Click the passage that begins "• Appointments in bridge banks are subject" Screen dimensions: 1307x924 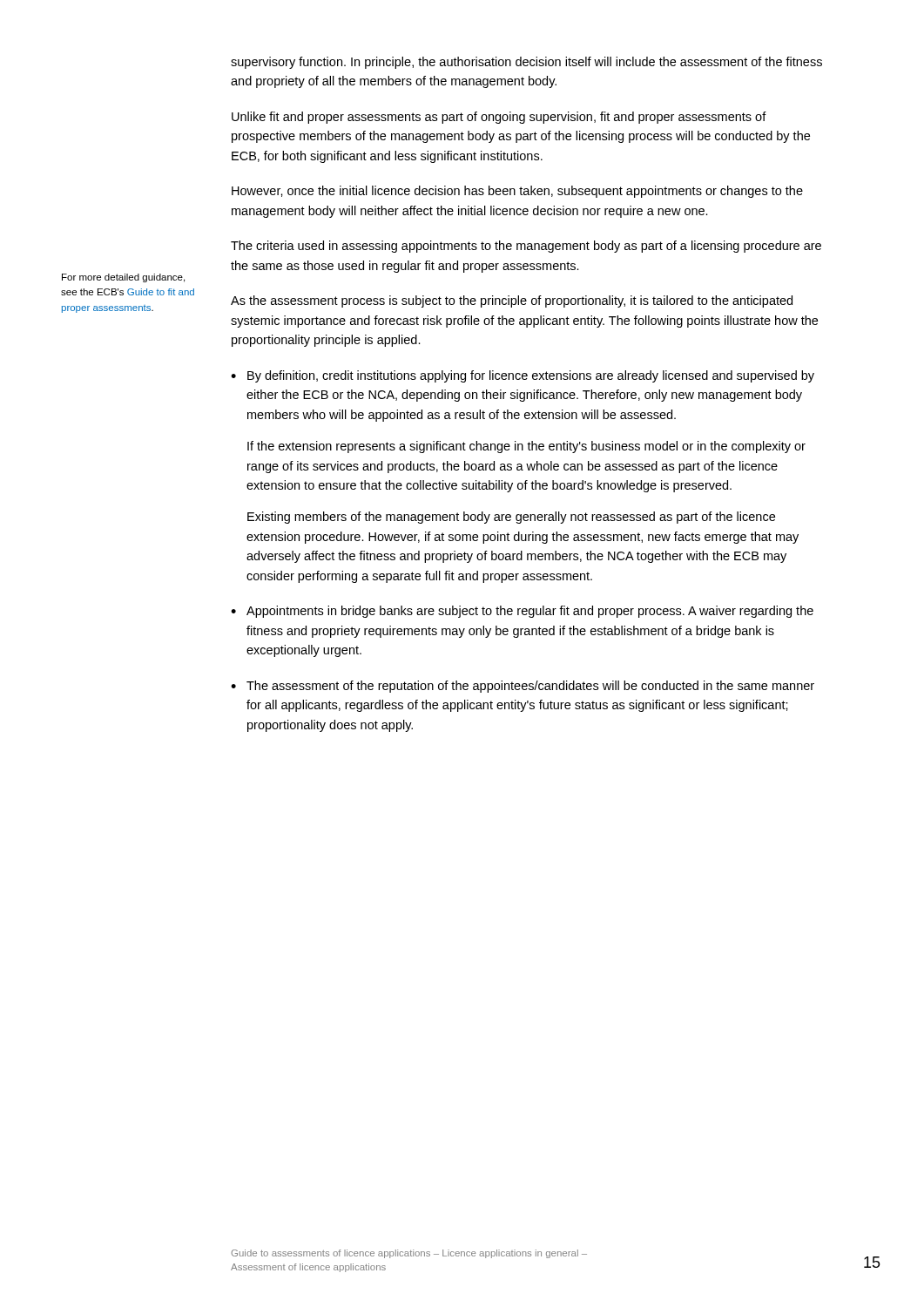[x=531, y=631]
